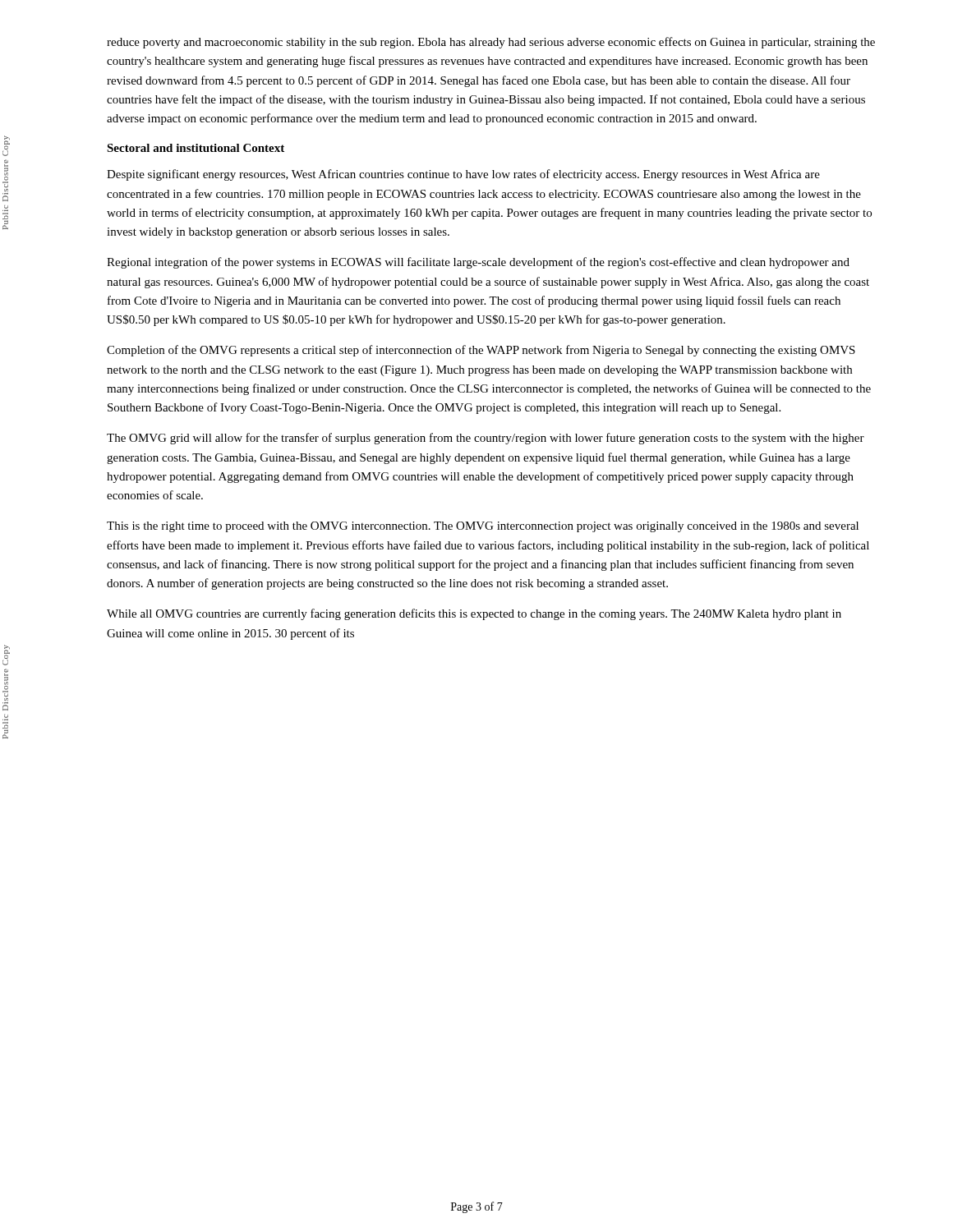
Task: Click on the text block containing "Regional integration of the power systems in ECOWAS"
Action: coord(488,291)
